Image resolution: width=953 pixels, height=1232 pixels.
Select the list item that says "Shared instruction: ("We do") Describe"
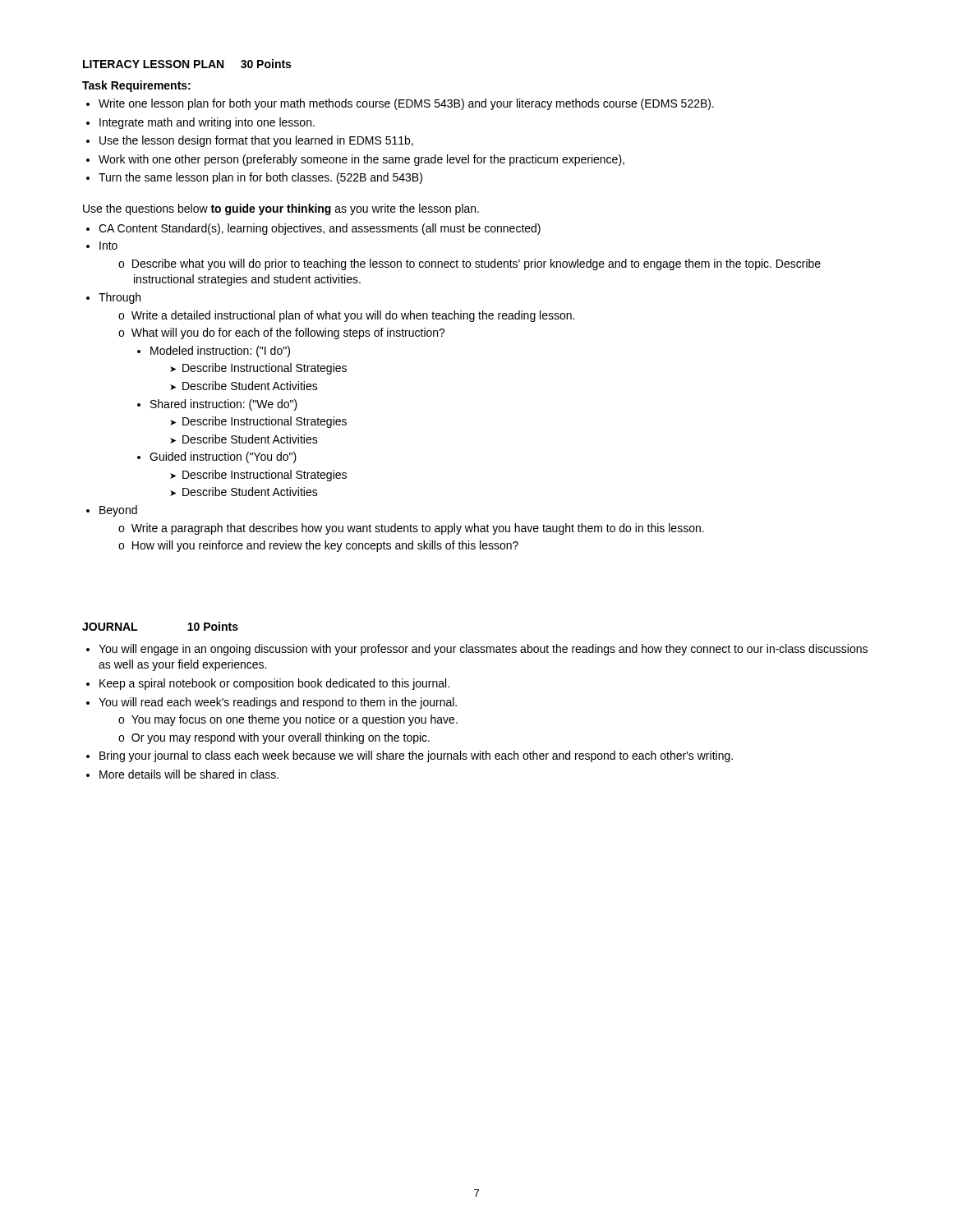click(224, 405)
